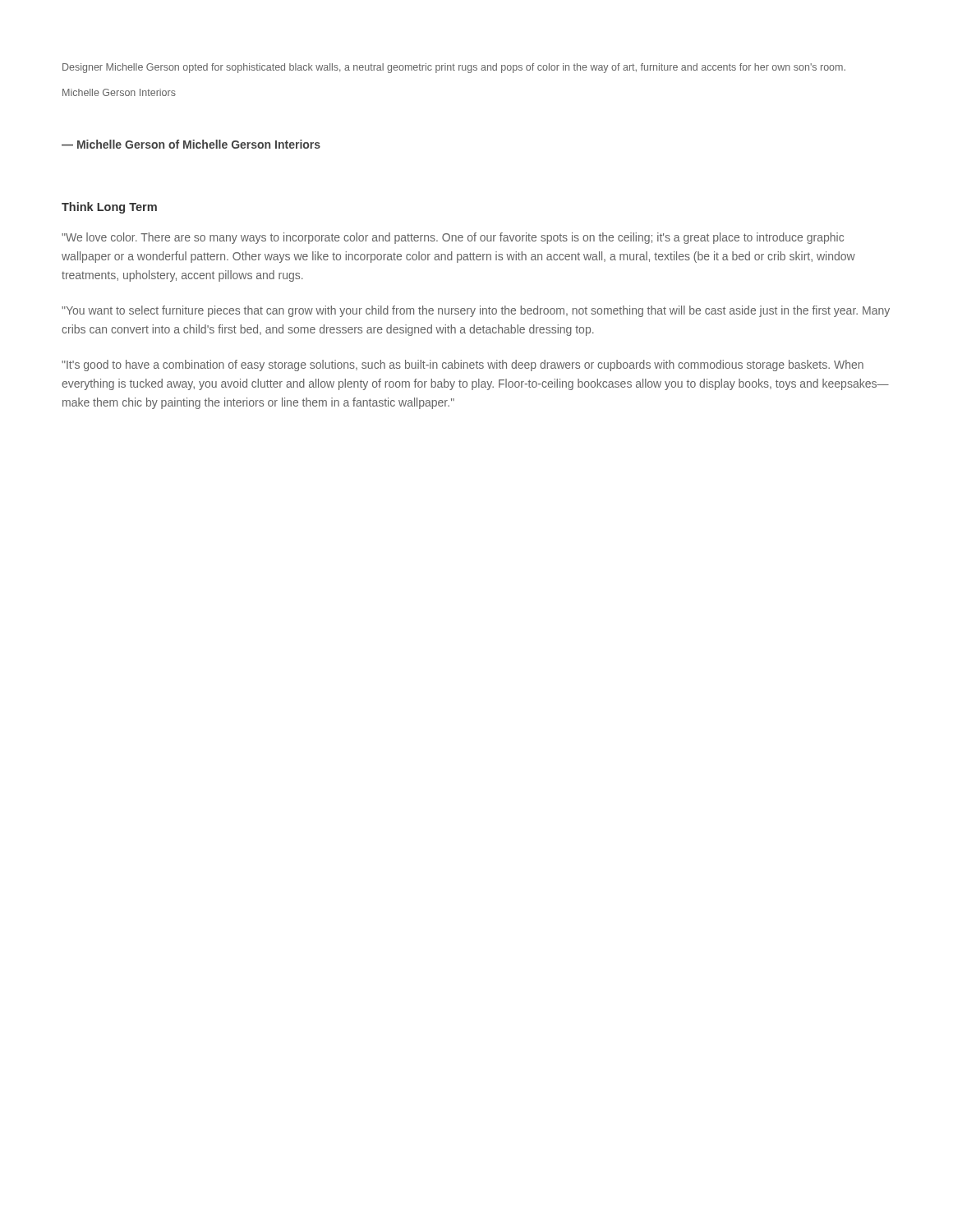This screenshot has height=1232, width=953.
Task: Where is the passage that starts "— Michelle Gerson of"?
Action: pos(191,144)
